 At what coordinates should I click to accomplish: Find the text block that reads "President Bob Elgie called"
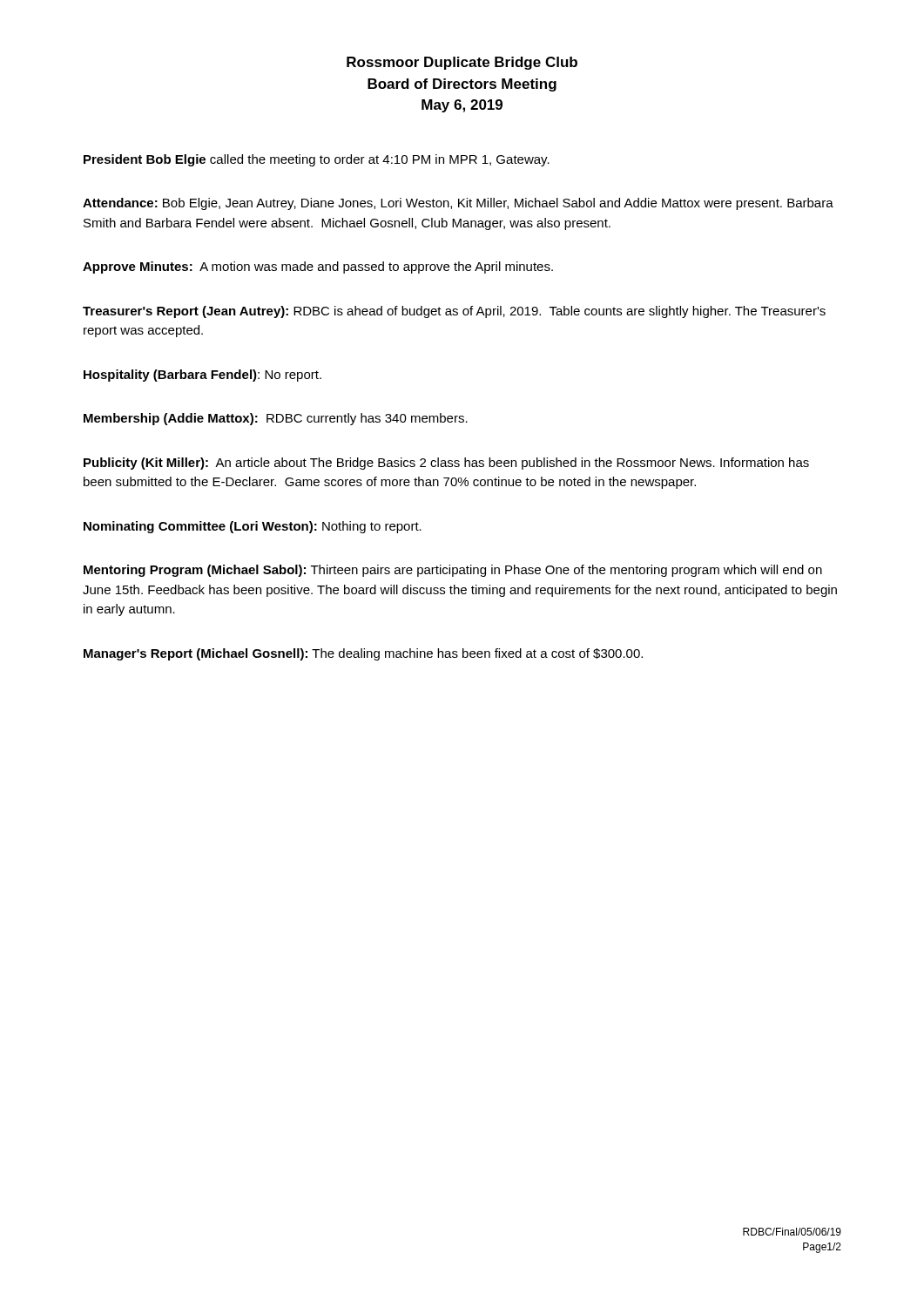(x=462, y=160)
